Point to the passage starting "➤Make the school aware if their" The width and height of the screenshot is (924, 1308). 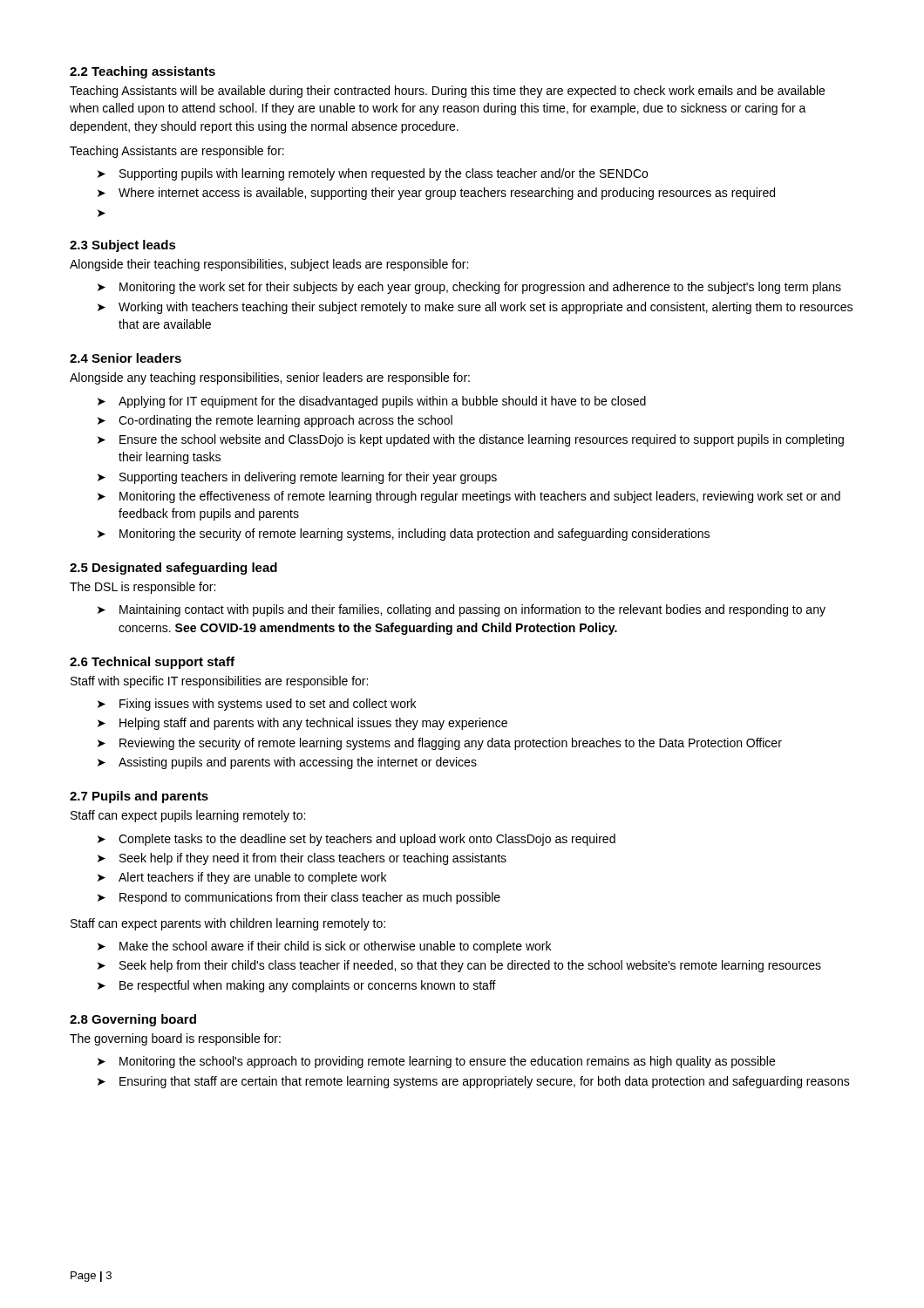(475, 946)
